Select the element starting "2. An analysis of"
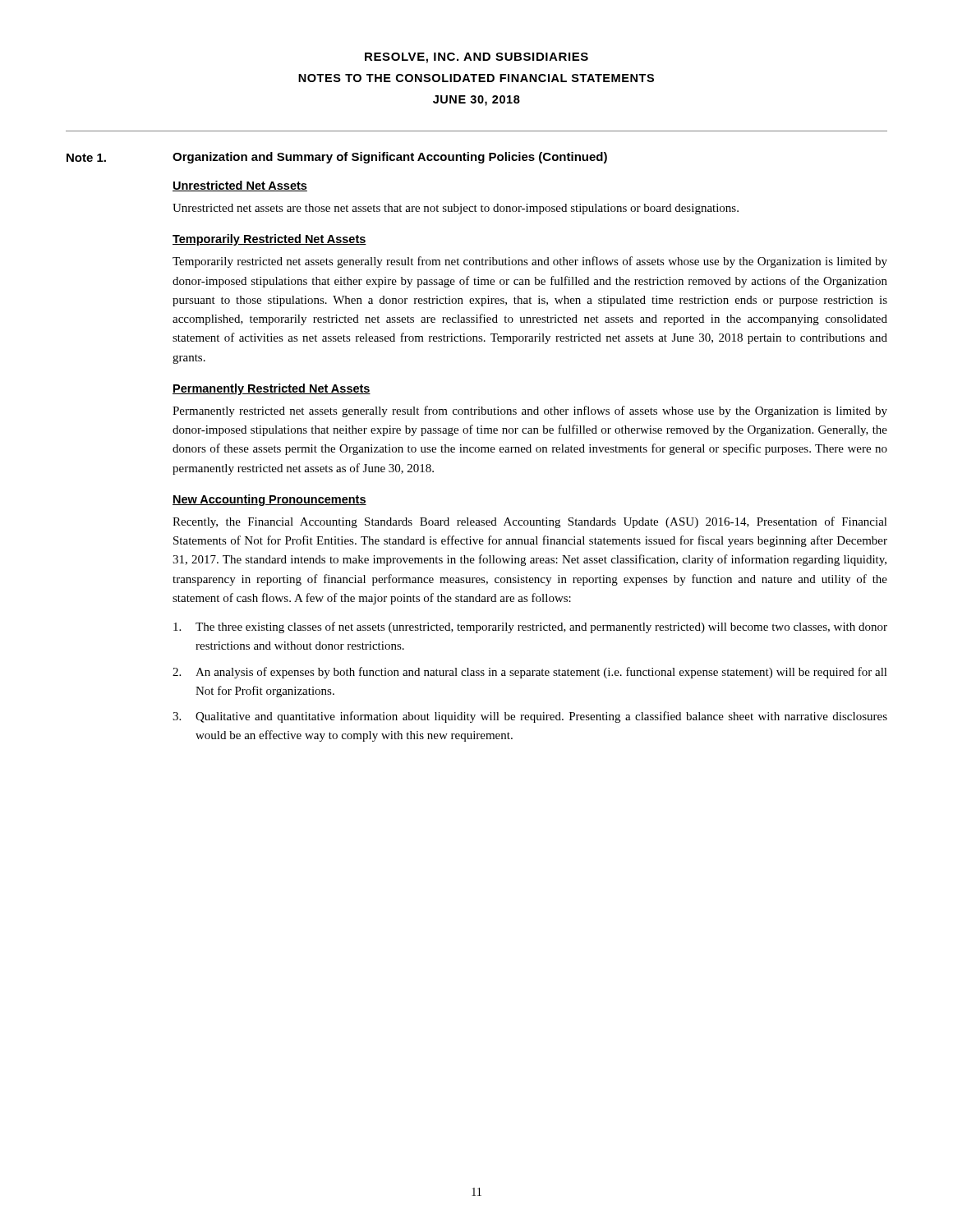Viewport: 953px width, 1232px height. tap(530, 682)
